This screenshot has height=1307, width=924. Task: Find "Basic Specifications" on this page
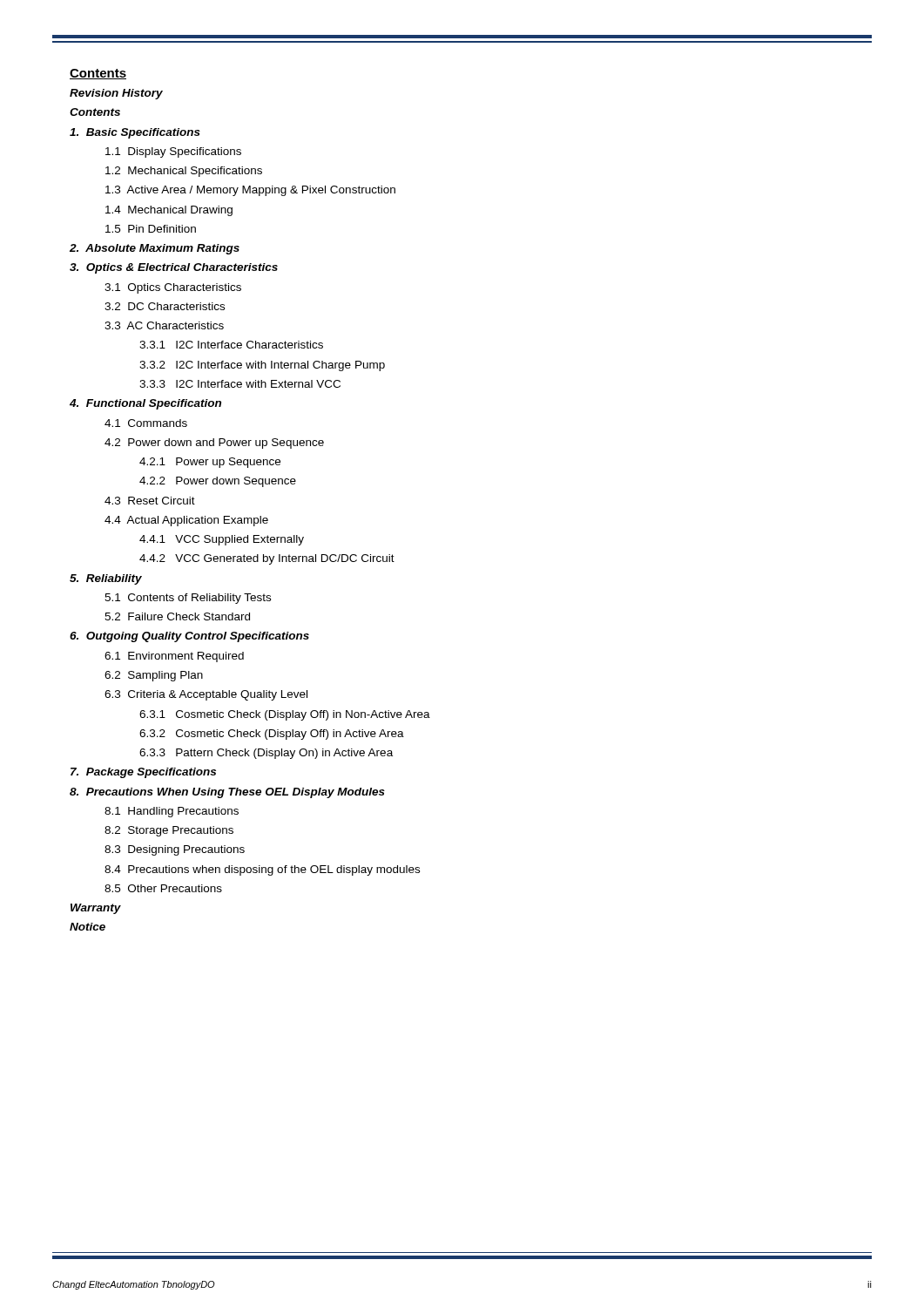[135, 132]
